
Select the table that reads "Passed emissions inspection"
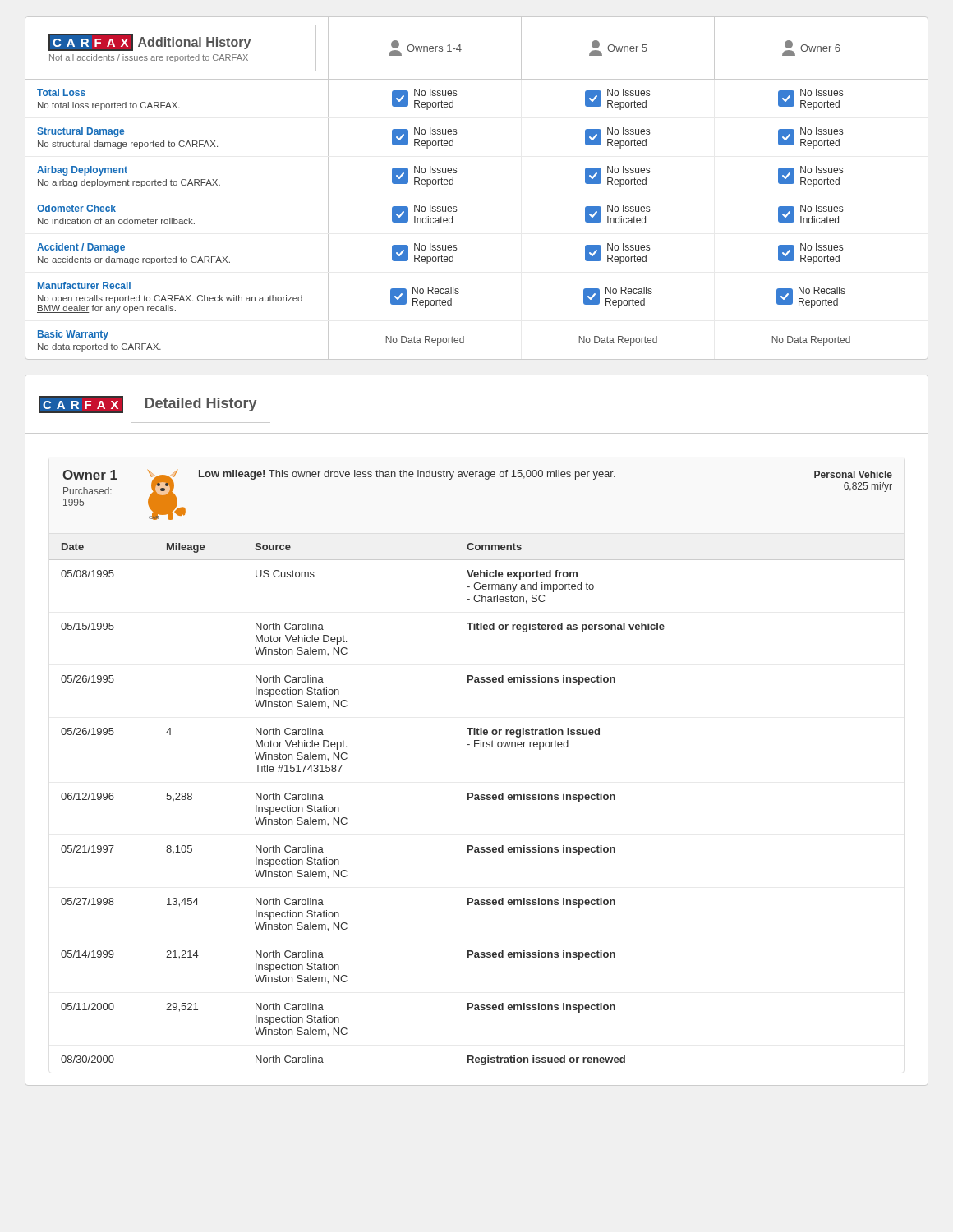(x=476, y=803)
